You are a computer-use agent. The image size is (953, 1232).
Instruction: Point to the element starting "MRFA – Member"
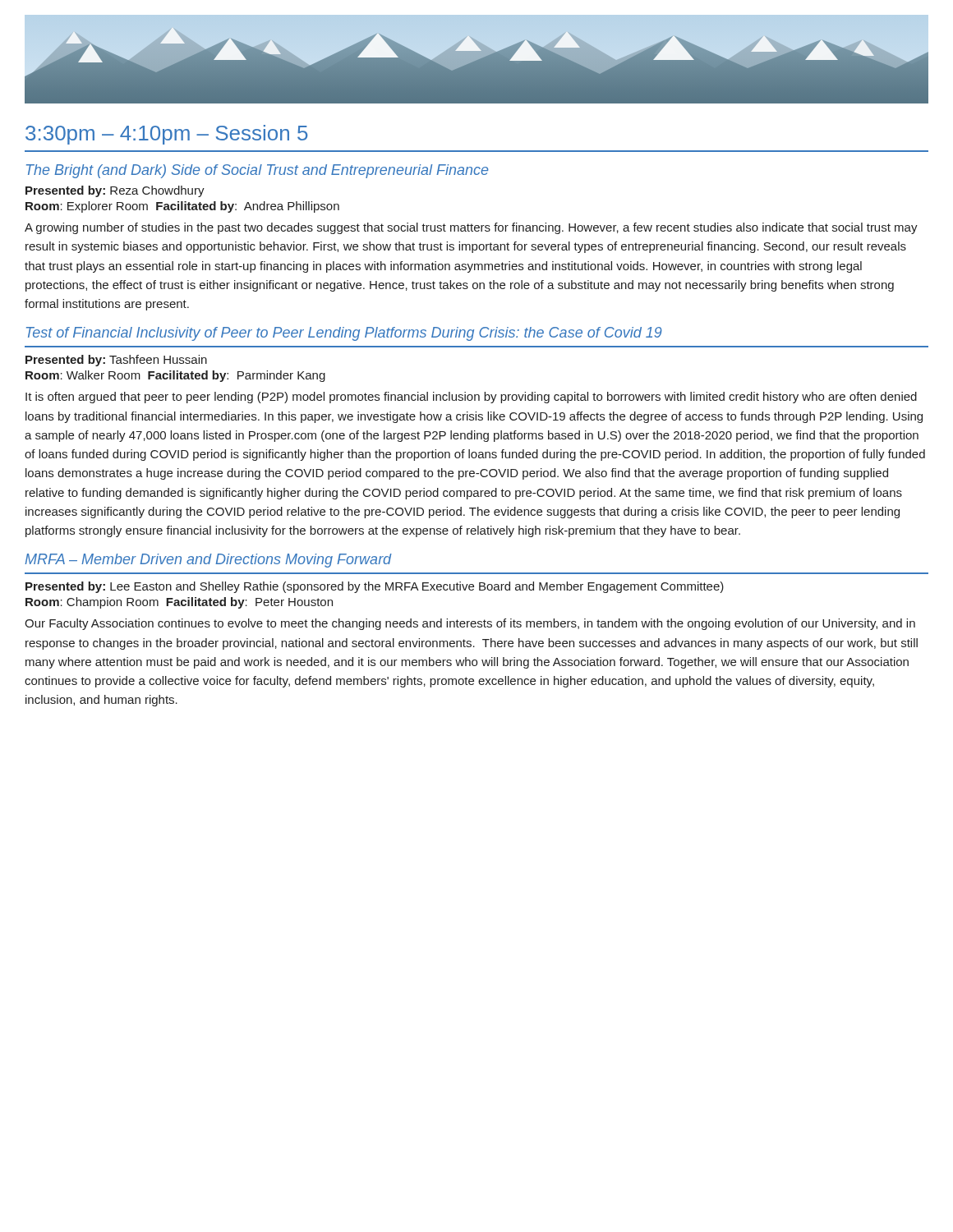(208, 560)
